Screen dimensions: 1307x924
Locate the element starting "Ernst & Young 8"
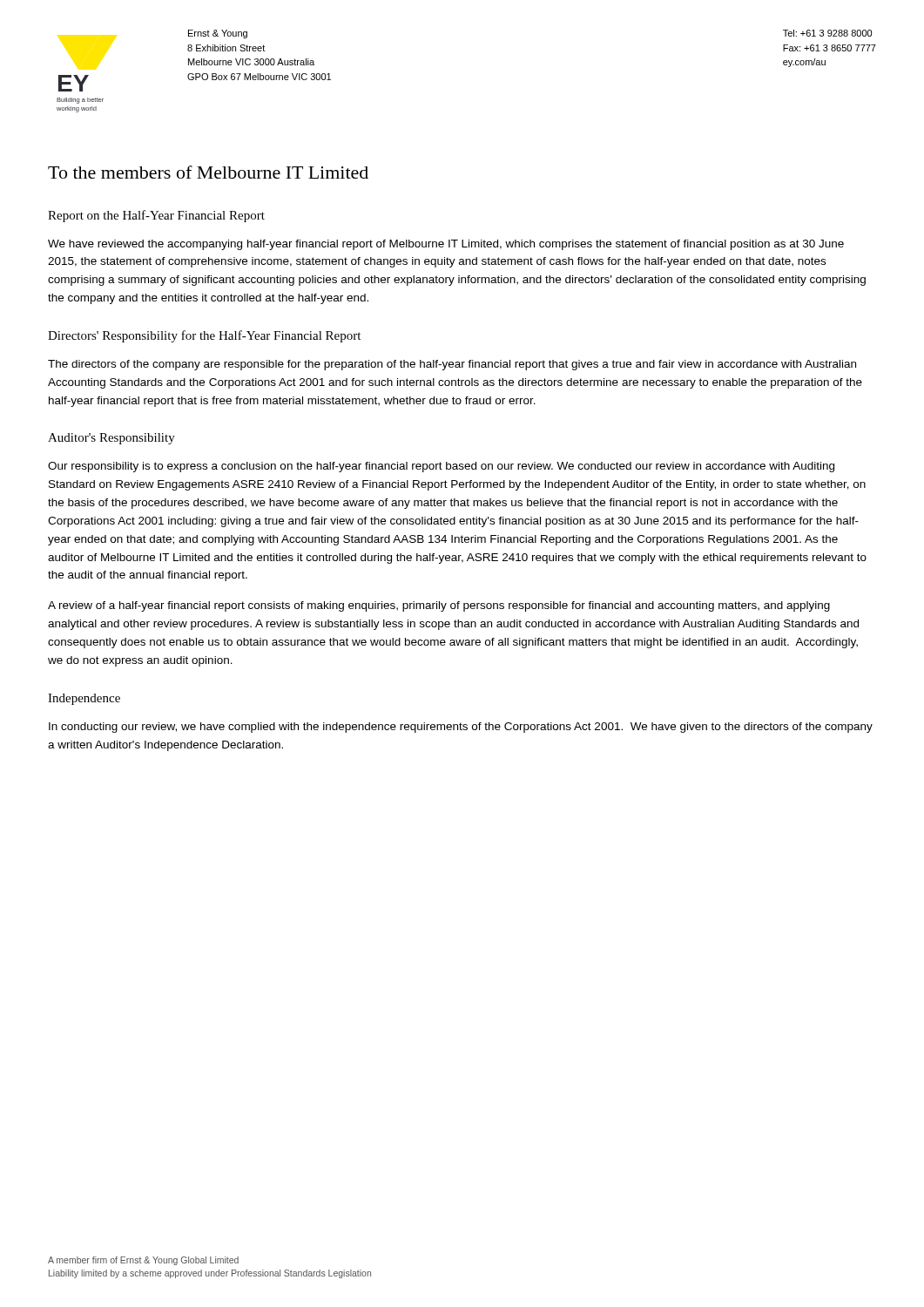259,55
